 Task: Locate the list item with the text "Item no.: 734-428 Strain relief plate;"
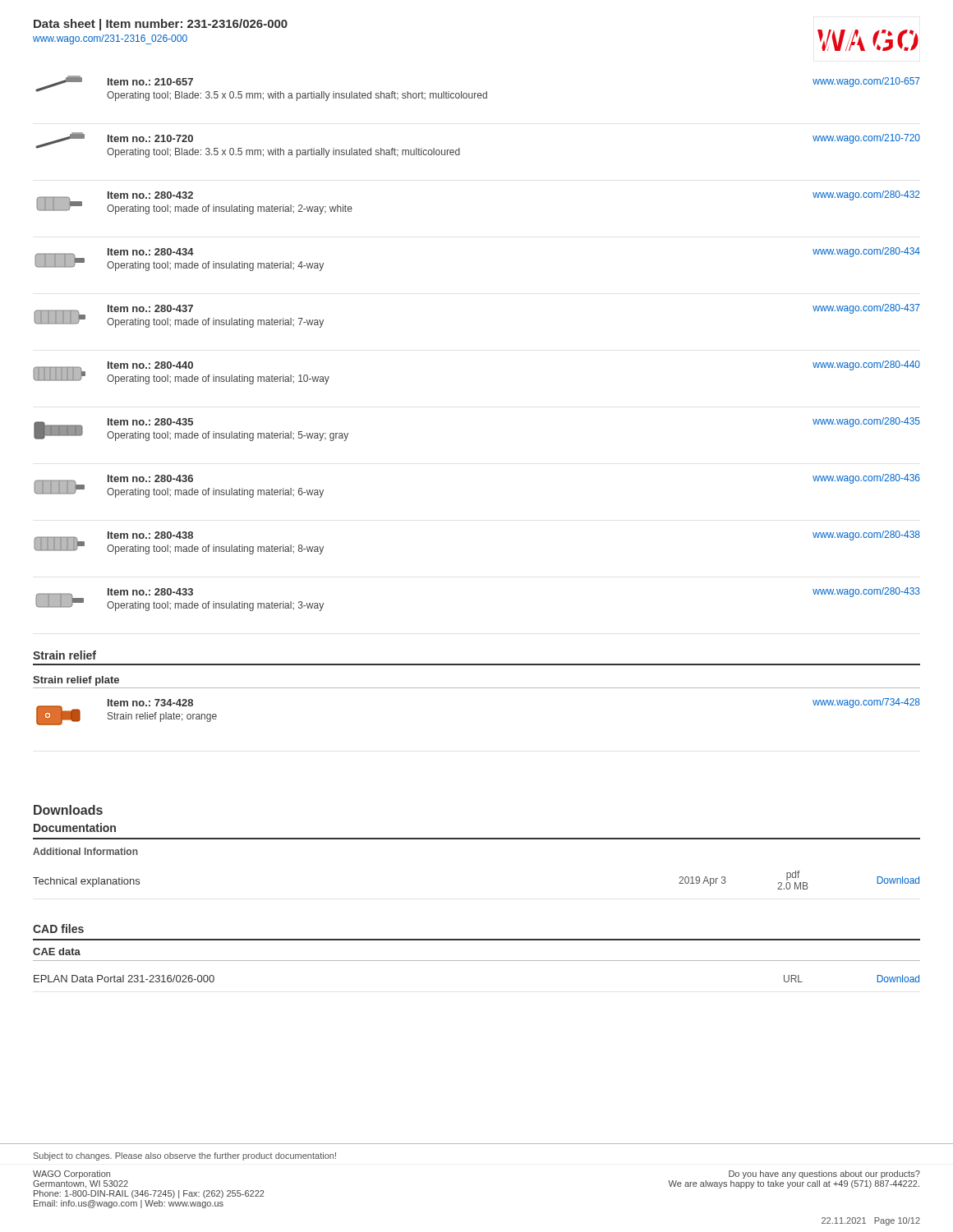click(136, 714)
